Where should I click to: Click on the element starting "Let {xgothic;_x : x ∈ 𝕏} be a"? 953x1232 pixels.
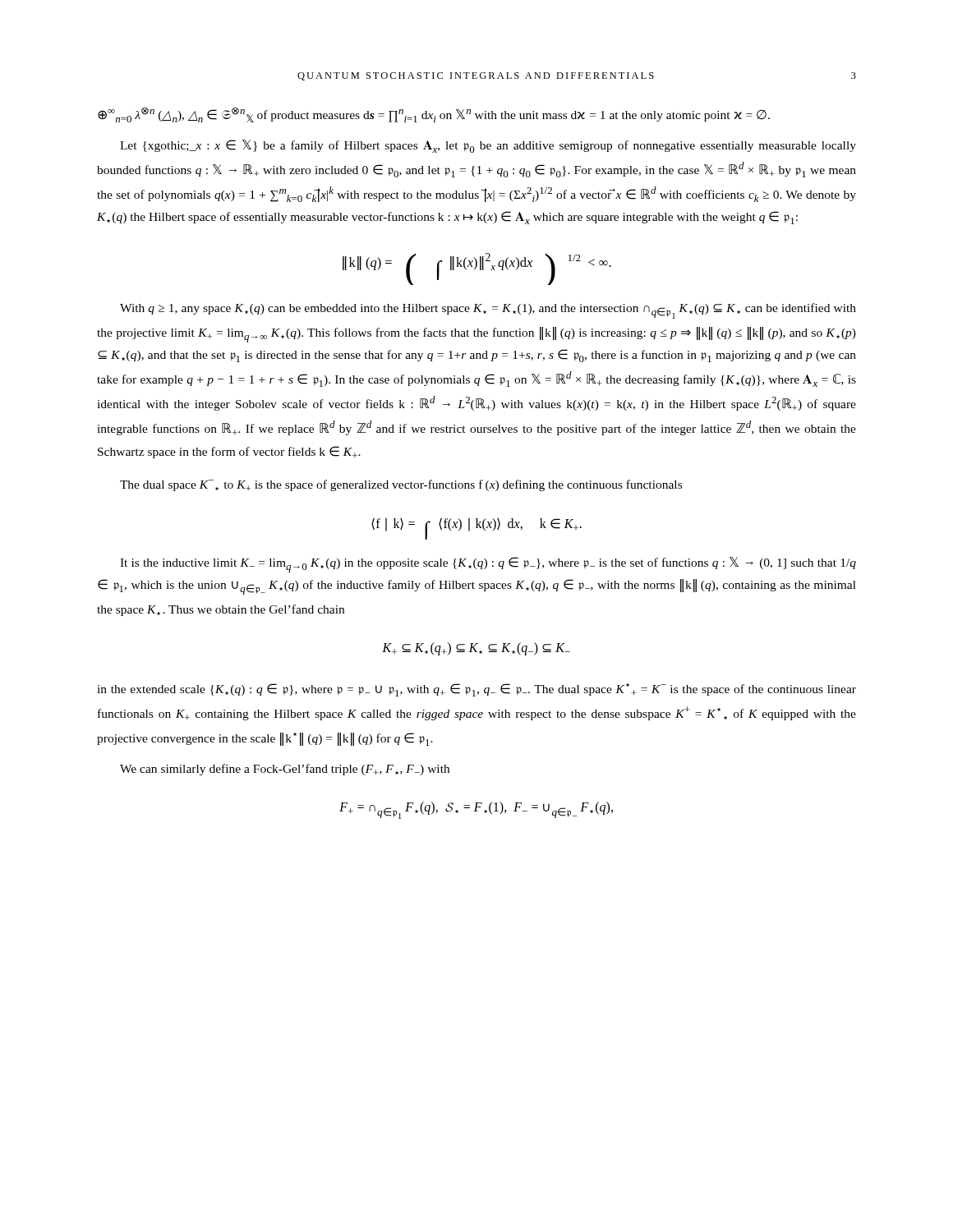coord(476,182)
